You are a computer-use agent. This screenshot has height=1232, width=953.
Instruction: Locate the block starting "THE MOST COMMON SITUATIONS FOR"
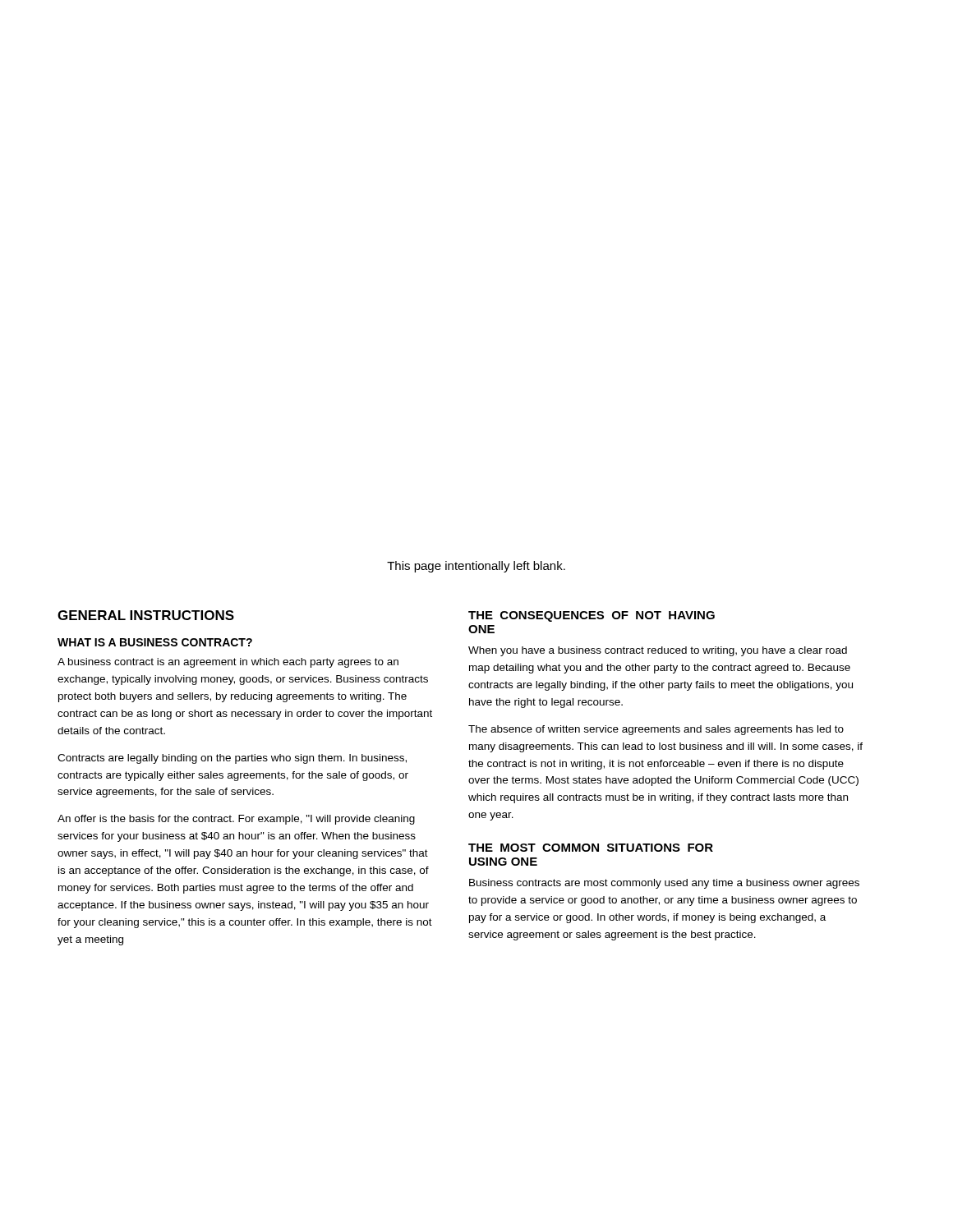tap(591, 854)
